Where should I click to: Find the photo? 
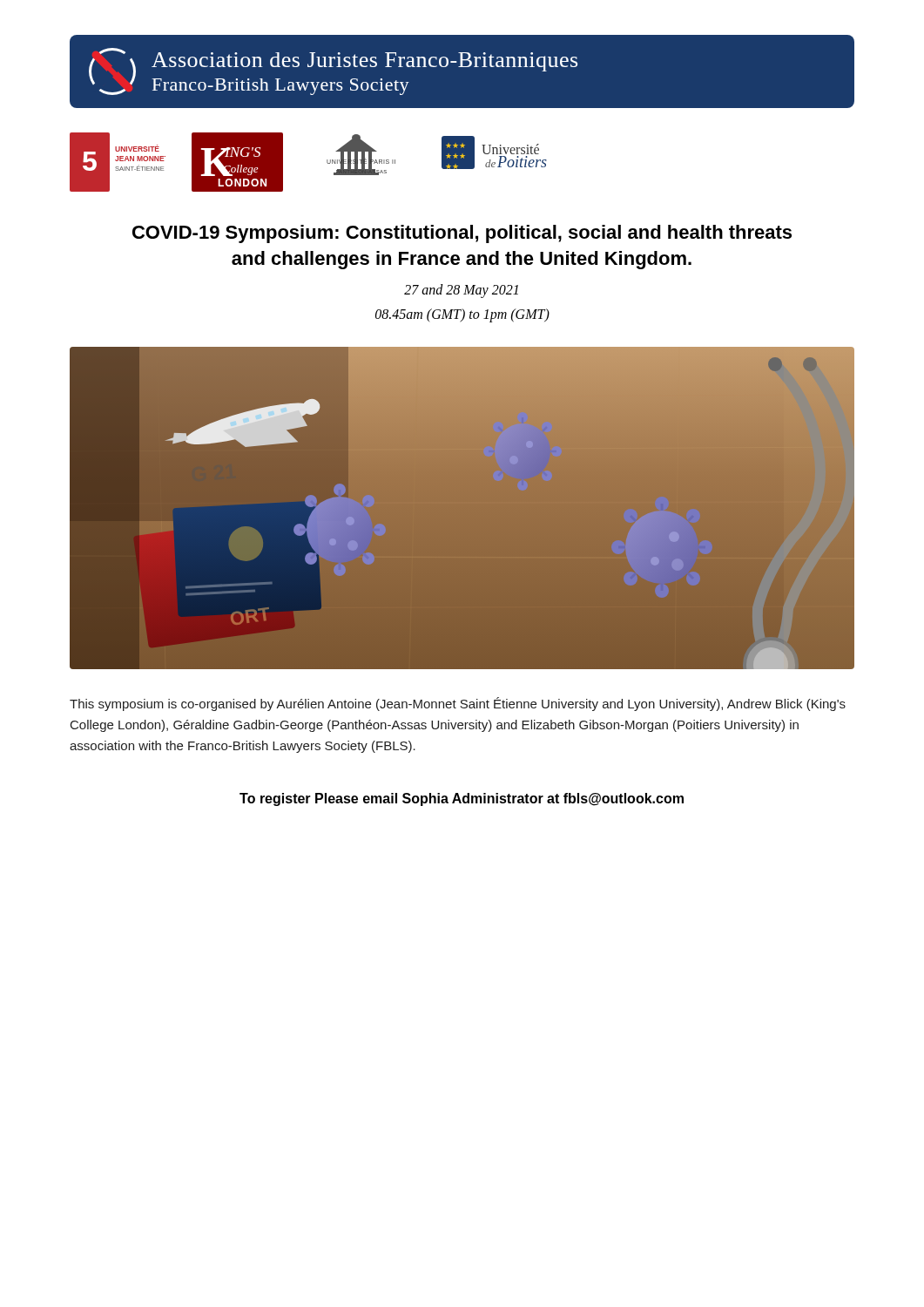click(x=462, y=508)
